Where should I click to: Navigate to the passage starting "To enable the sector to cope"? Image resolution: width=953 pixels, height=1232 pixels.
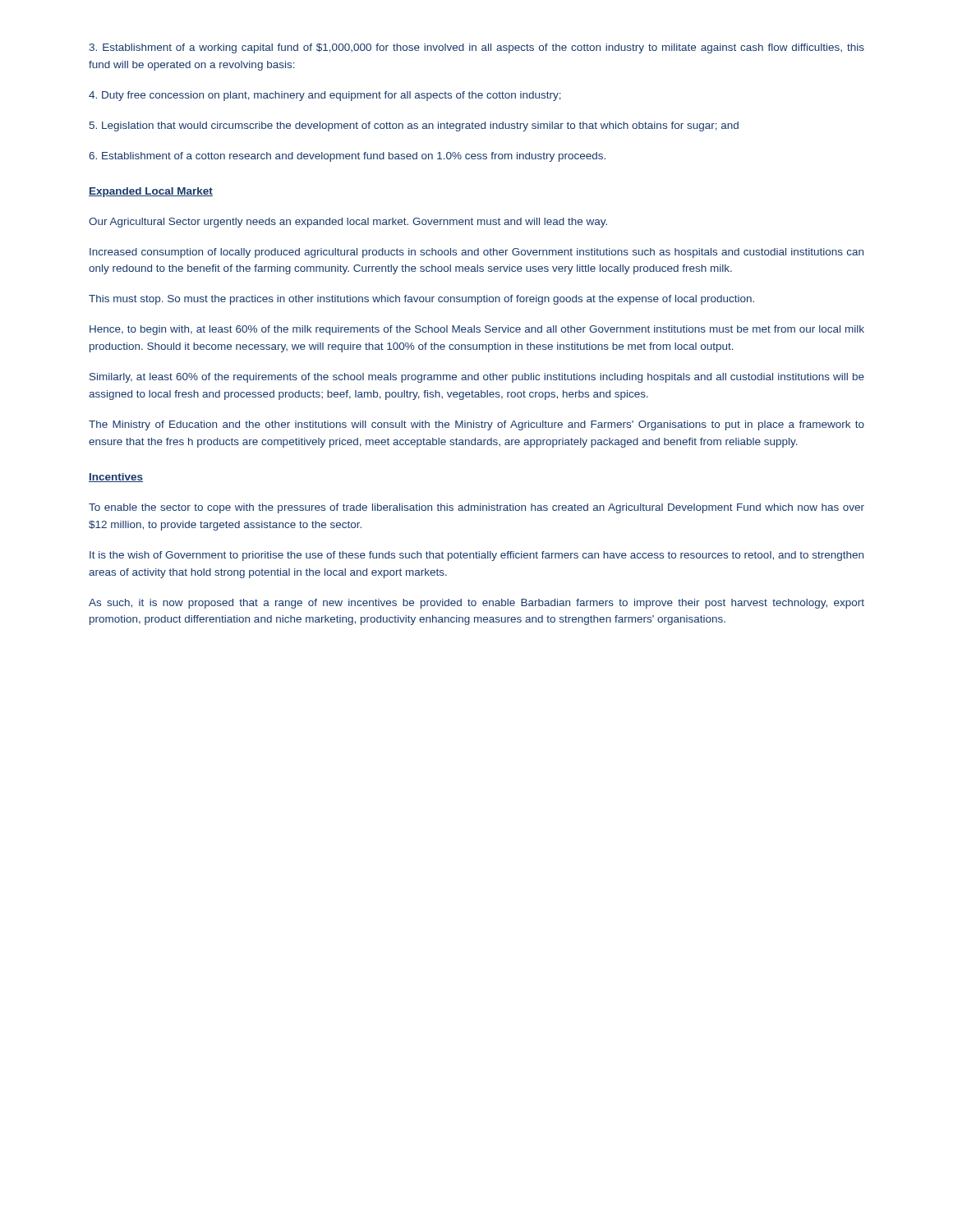(476, 516)
